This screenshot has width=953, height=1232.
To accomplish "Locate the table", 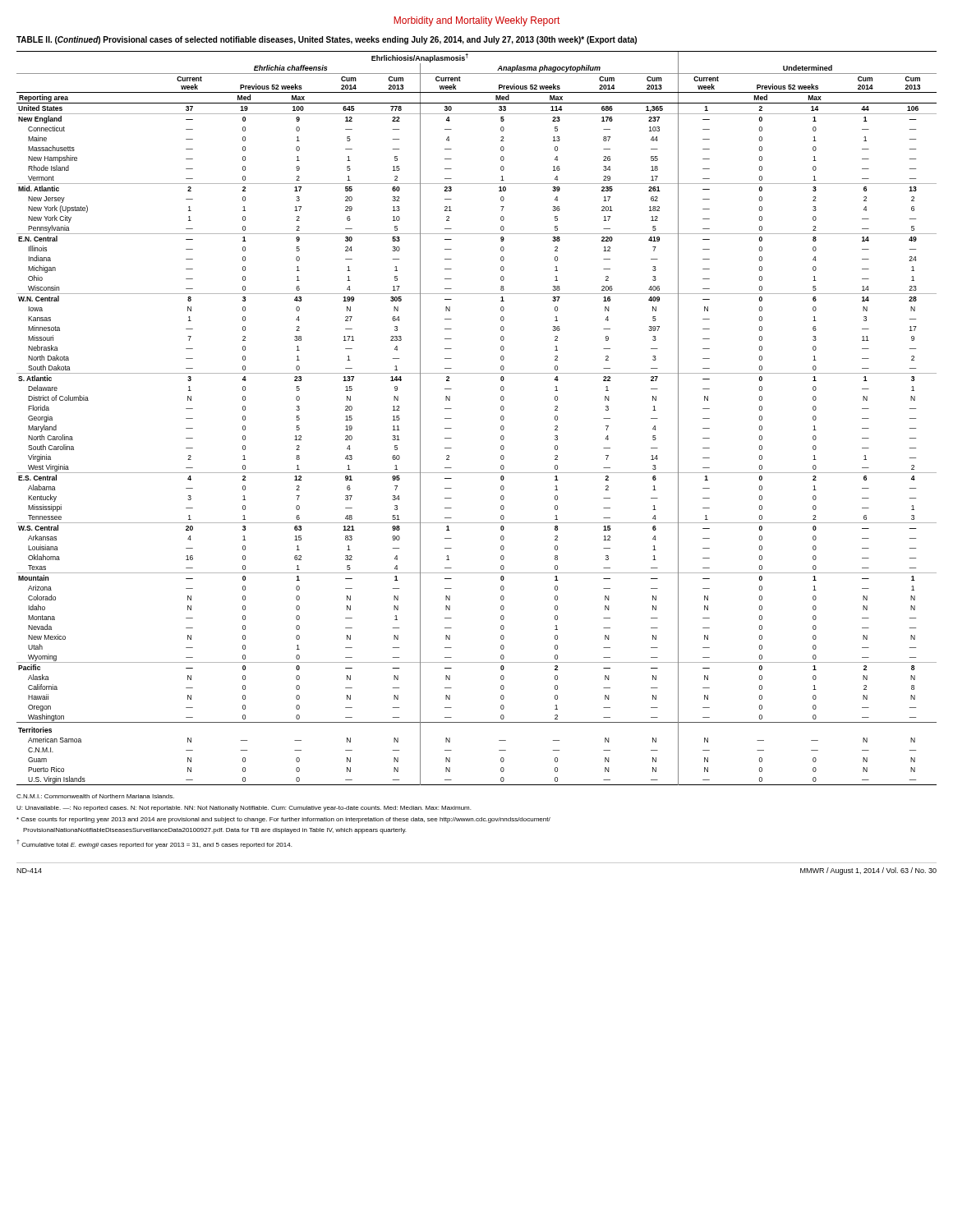I will (x=476, y=418).
